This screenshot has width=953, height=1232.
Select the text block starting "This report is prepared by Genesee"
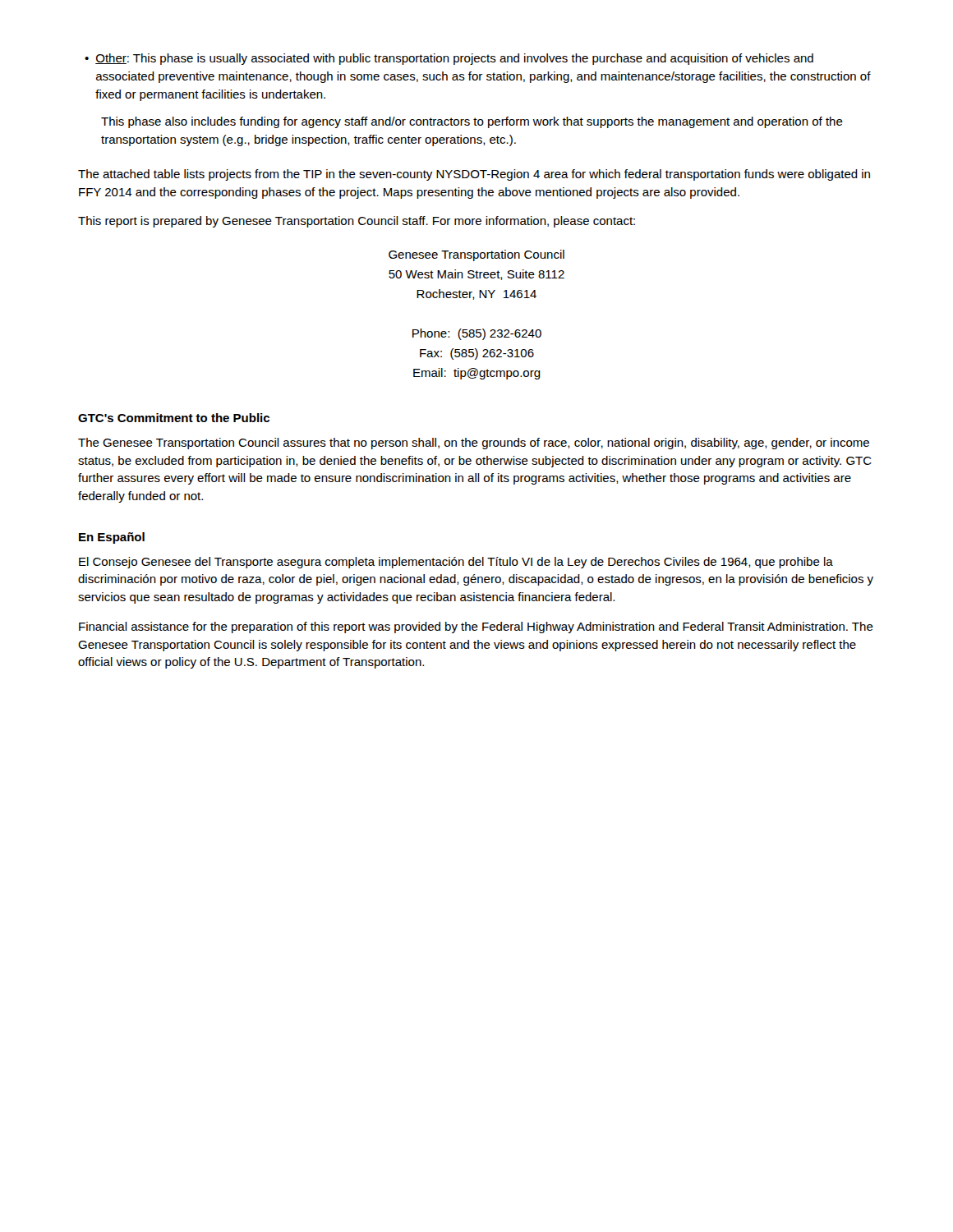pos(357,221)
